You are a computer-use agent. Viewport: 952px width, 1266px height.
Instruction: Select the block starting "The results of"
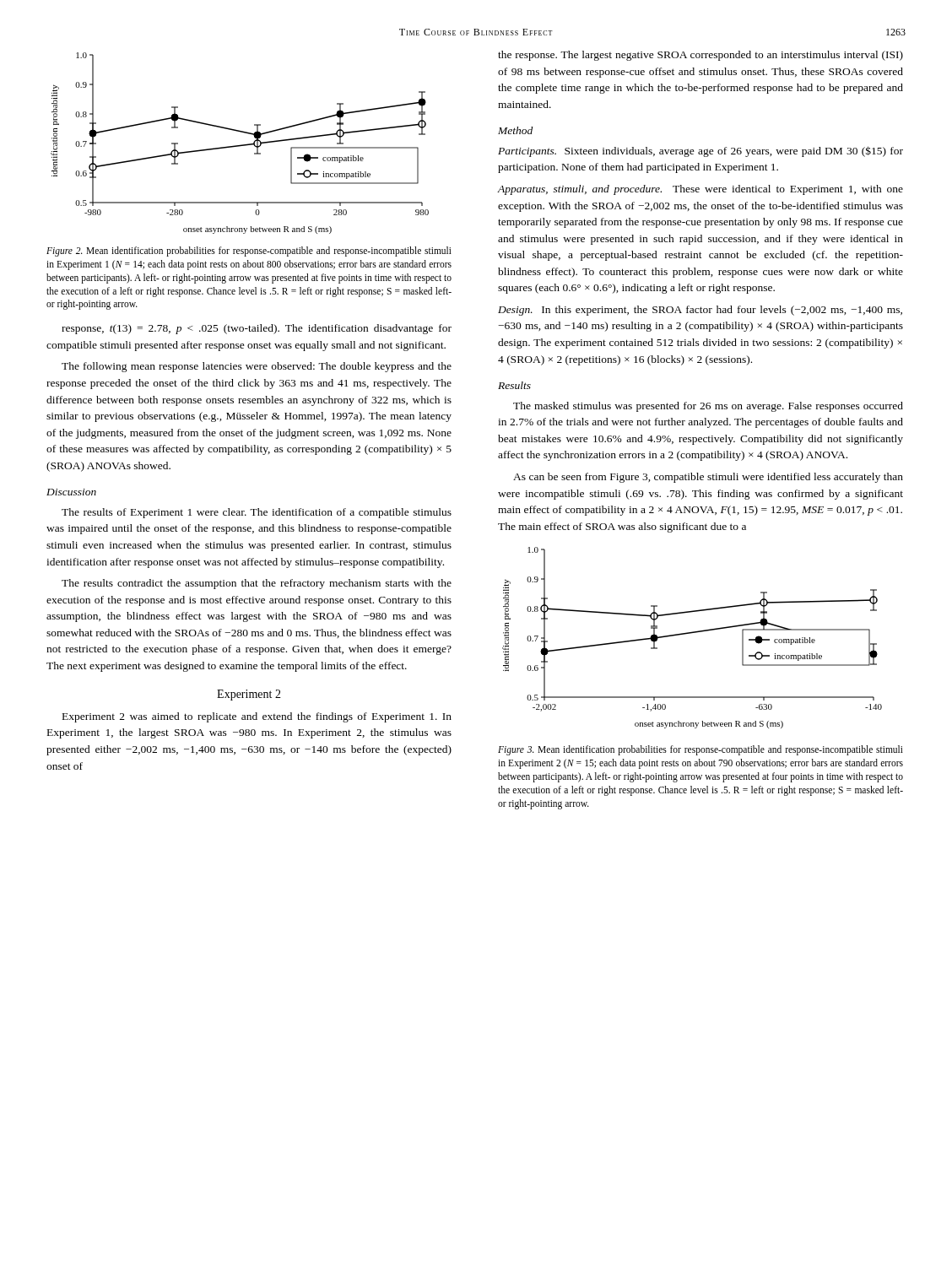(249, 537)
